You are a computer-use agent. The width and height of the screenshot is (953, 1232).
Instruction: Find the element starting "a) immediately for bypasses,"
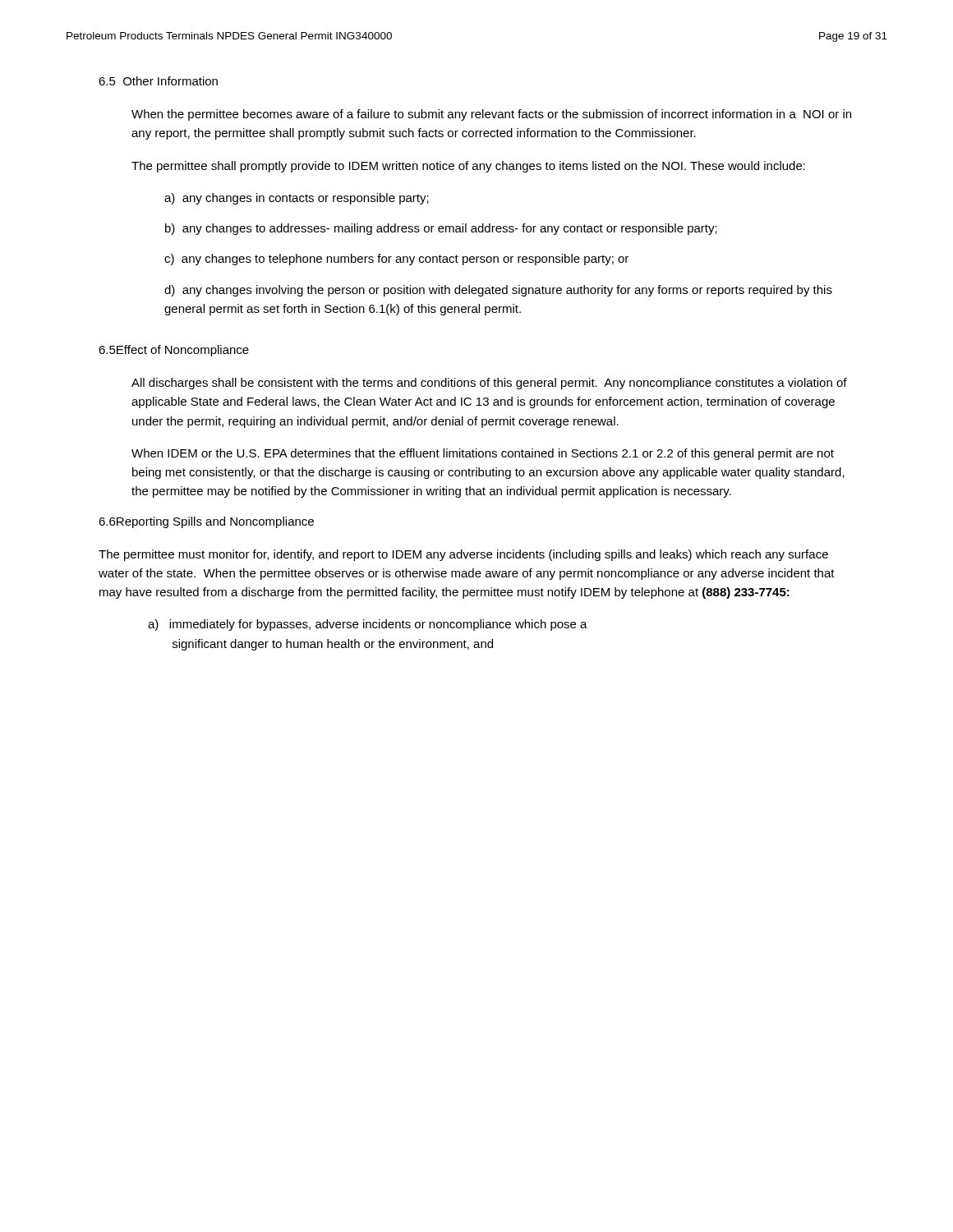367,634
